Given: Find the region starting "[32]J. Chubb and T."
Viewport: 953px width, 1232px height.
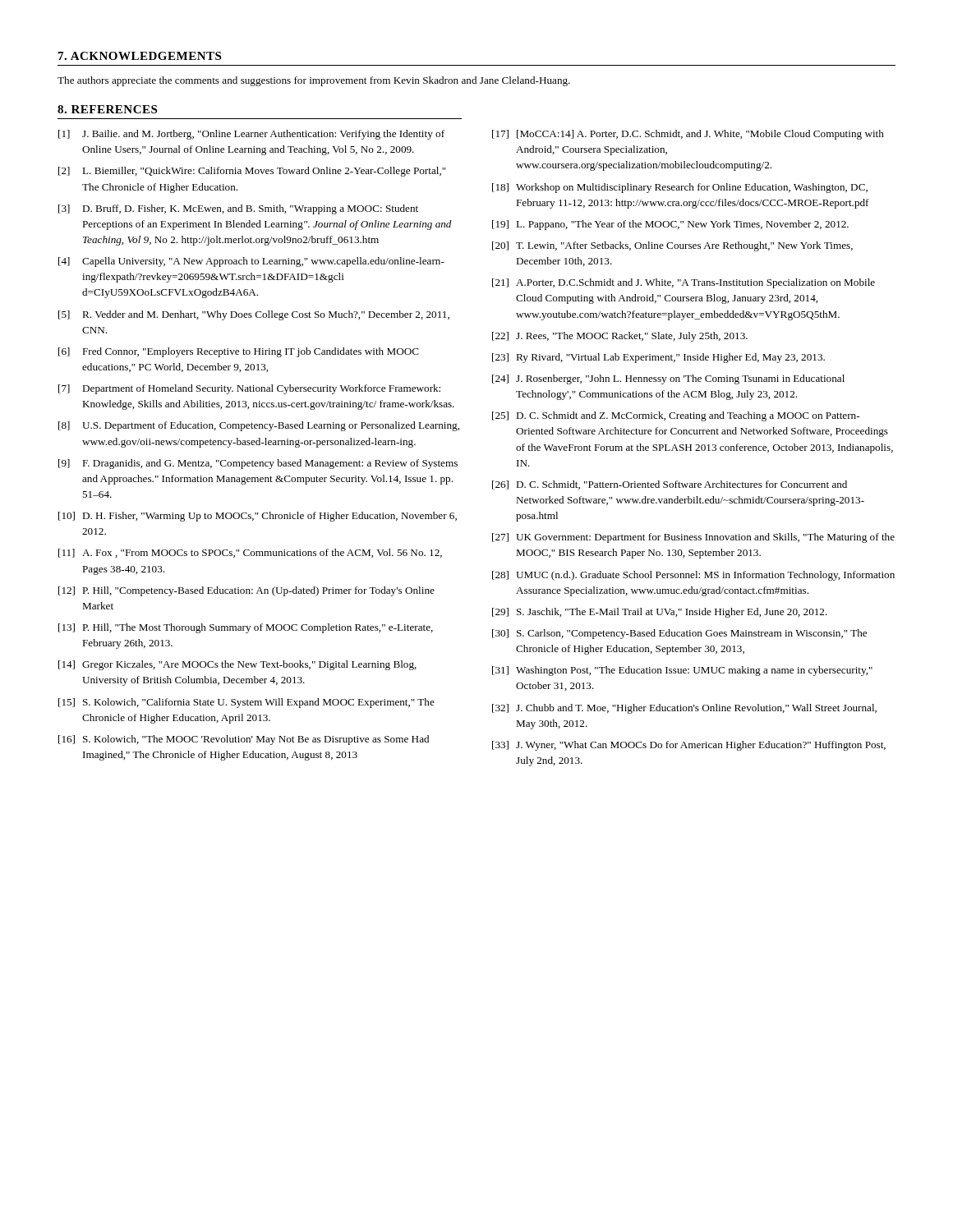Looking at the screenshot, I should (693, 715).
